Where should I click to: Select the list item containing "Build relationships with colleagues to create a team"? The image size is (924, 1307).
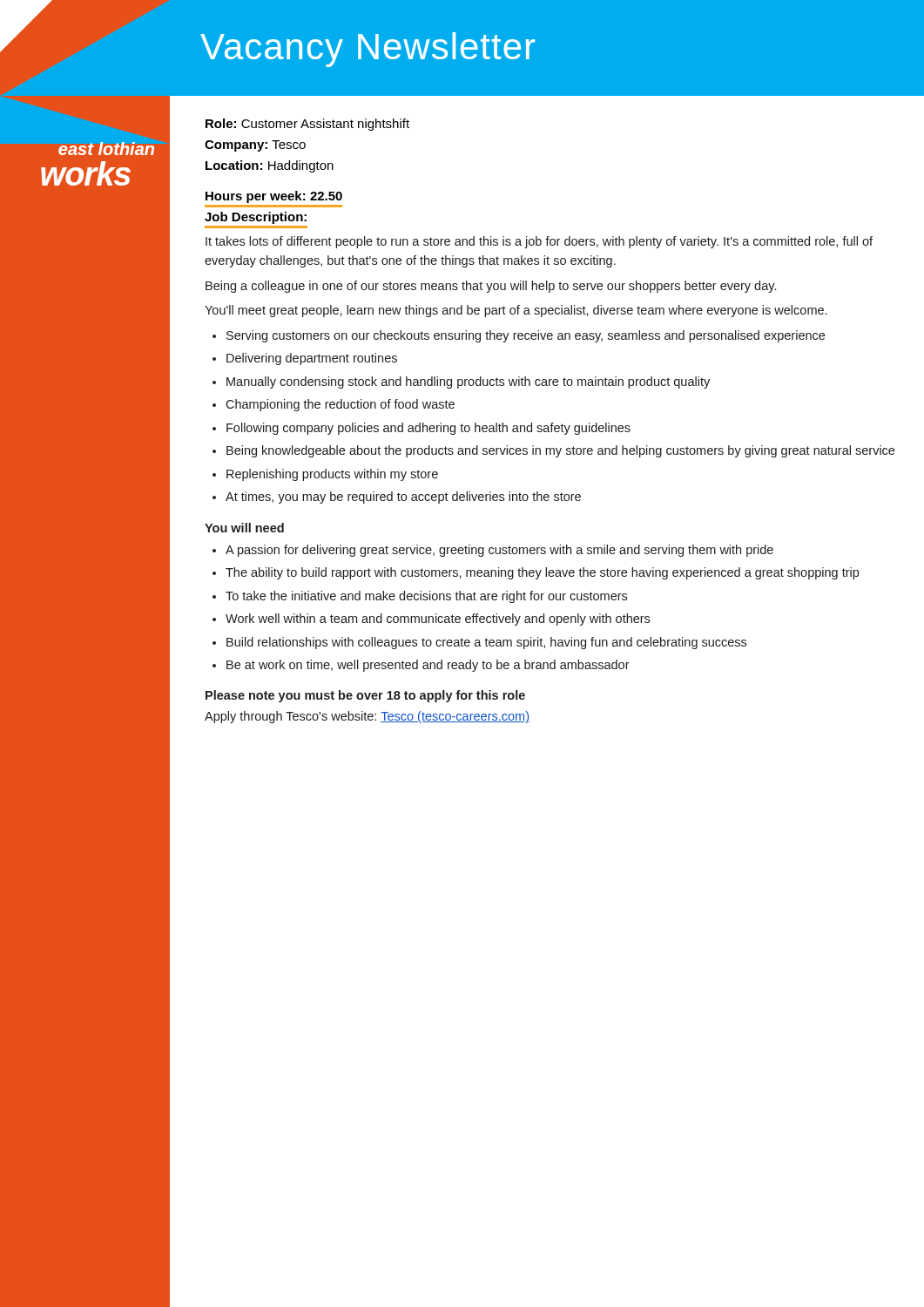486,642
